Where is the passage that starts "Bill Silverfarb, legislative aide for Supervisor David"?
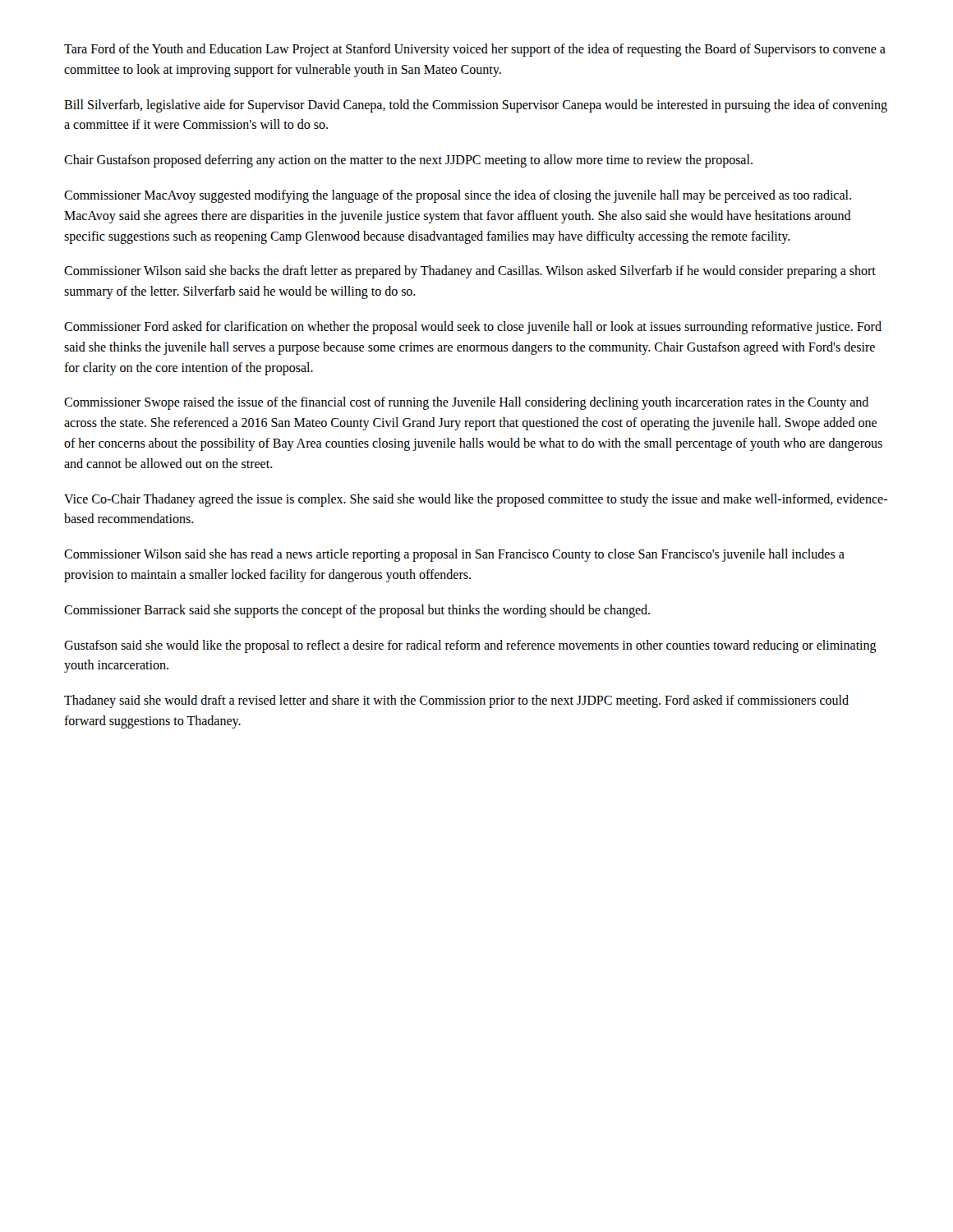Viewport: 953px width, 1232px height. coord(476,115)
